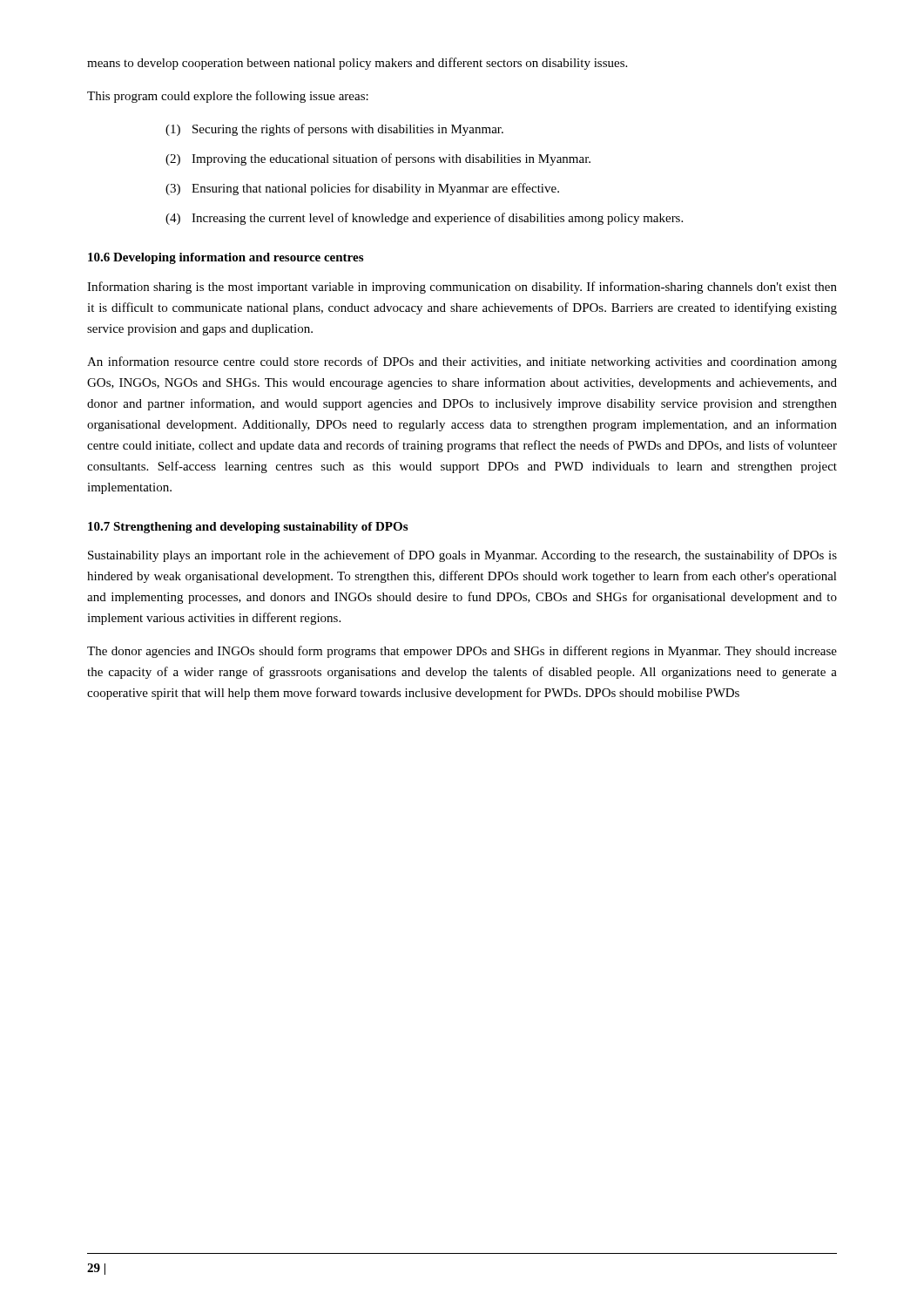Find the text block starting "Information sharing is"

tap(462, 307)
